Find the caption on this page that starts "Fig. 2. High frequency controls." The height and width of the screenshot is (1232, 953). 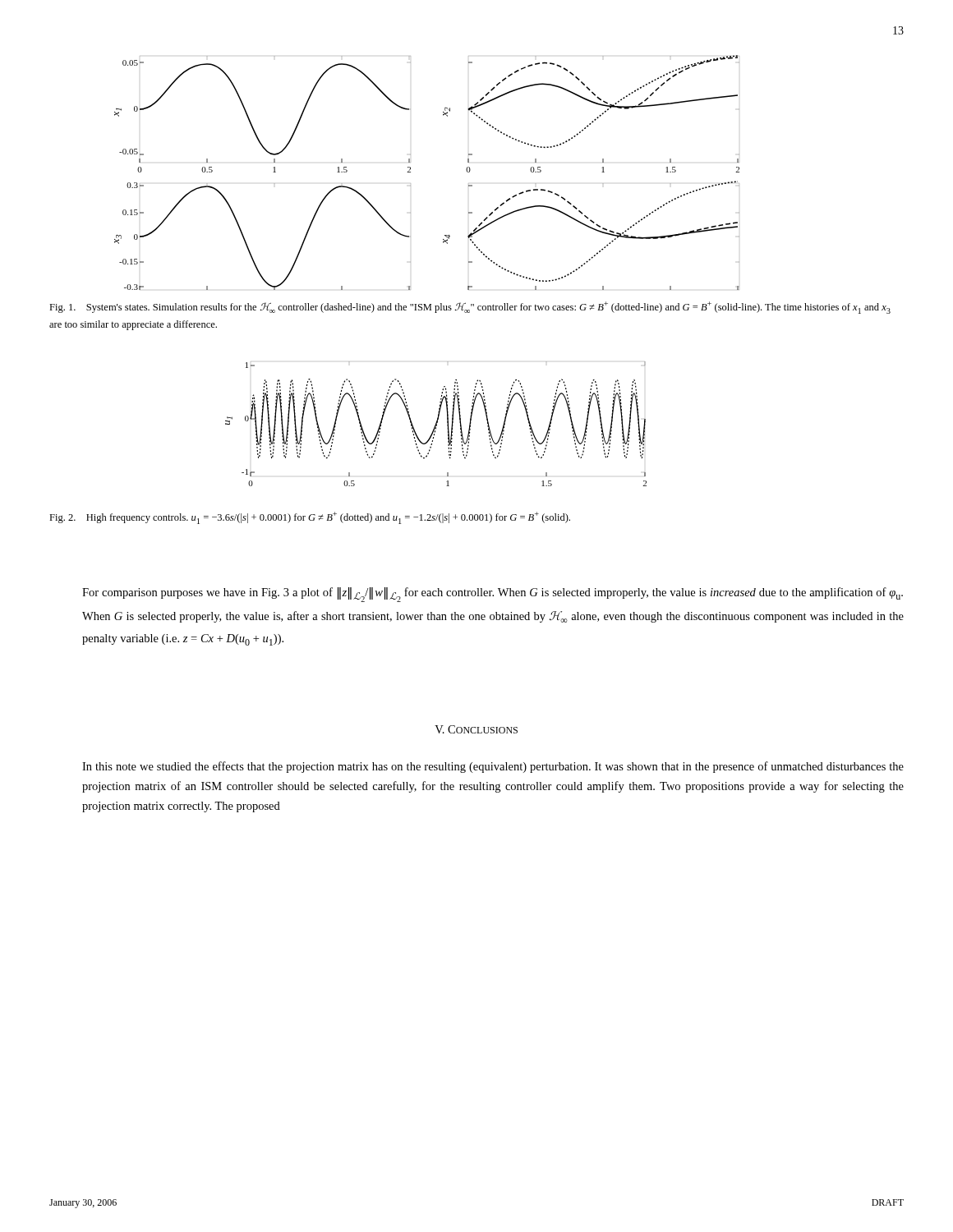click(310, 517)
